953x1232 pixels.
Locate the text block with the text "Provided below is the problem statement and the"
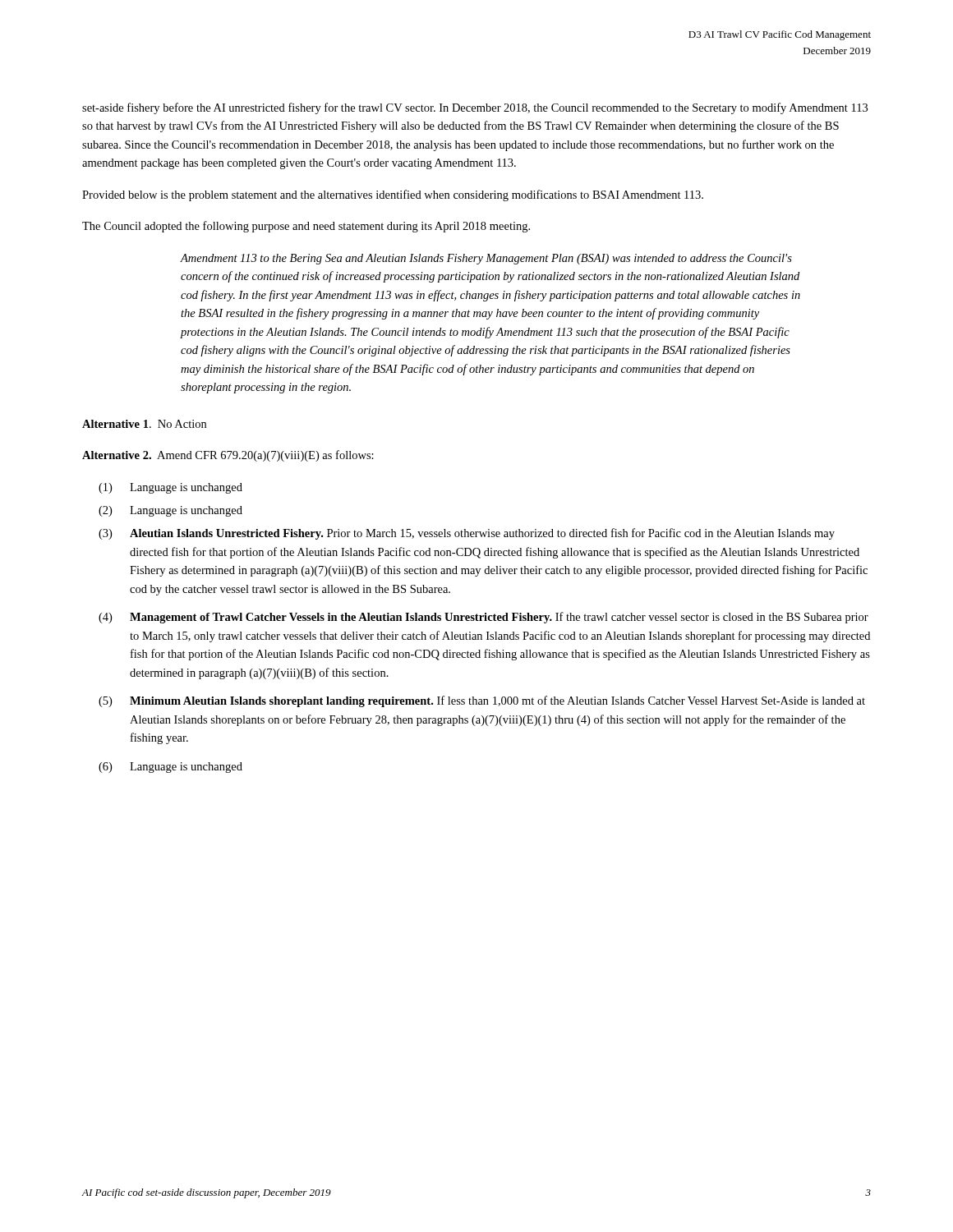point(393,195)
